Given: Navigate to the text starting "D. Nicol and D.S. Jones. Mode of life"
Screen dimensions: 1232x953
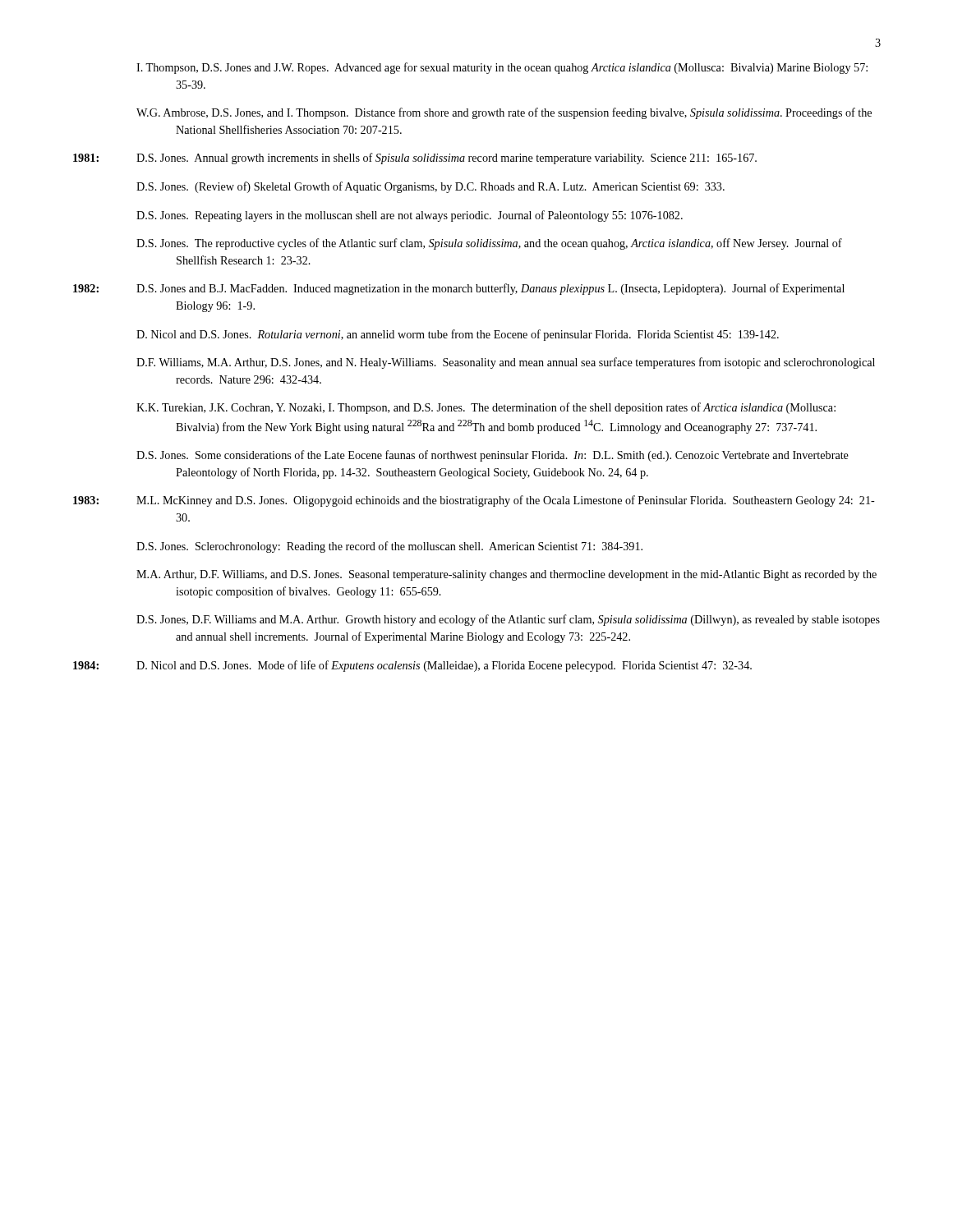Looking at the screenshot, I should tap(509, 665).
